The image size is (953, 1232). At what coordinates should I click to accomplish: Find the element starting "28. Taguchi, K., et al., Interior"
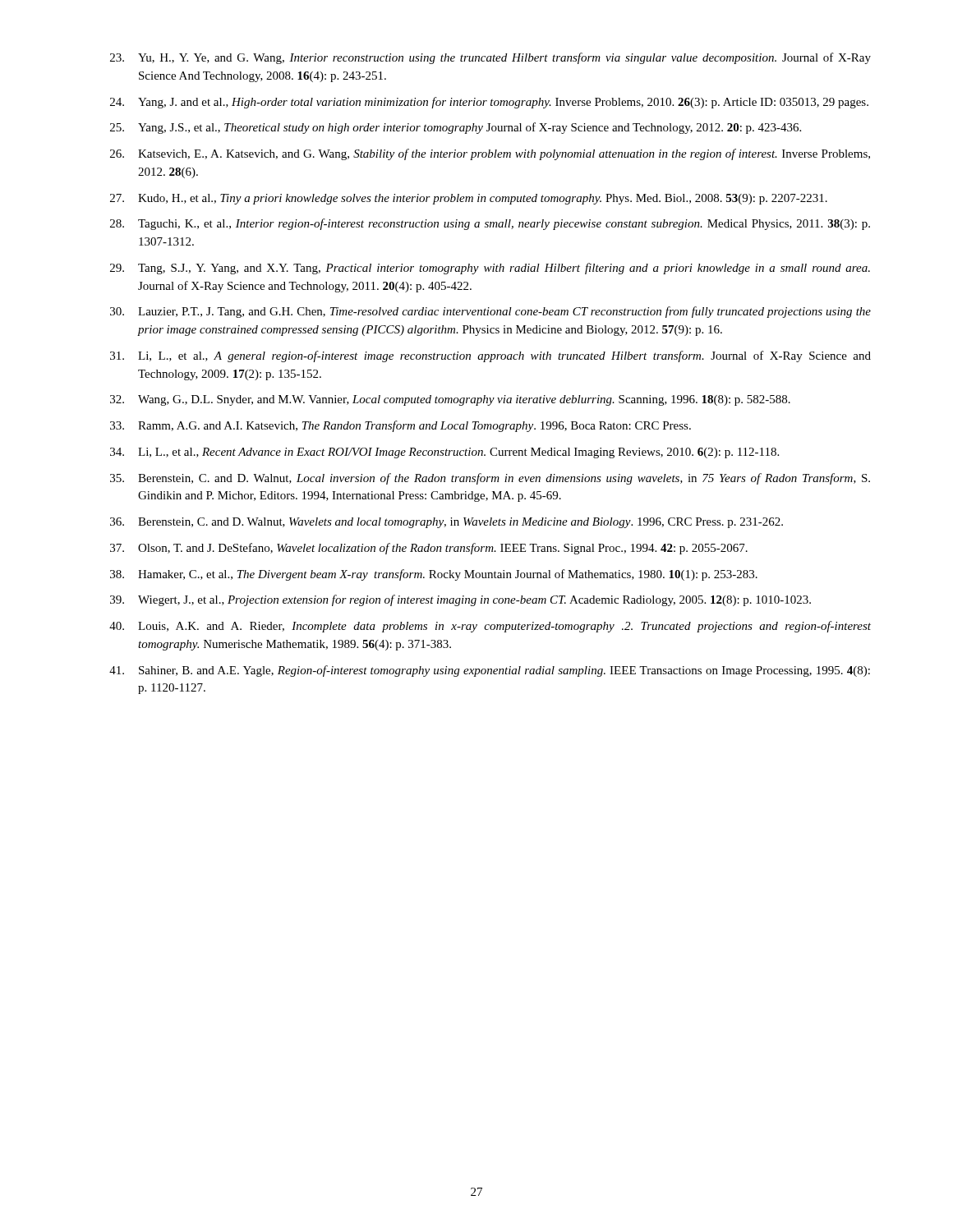tap(476, 233)
